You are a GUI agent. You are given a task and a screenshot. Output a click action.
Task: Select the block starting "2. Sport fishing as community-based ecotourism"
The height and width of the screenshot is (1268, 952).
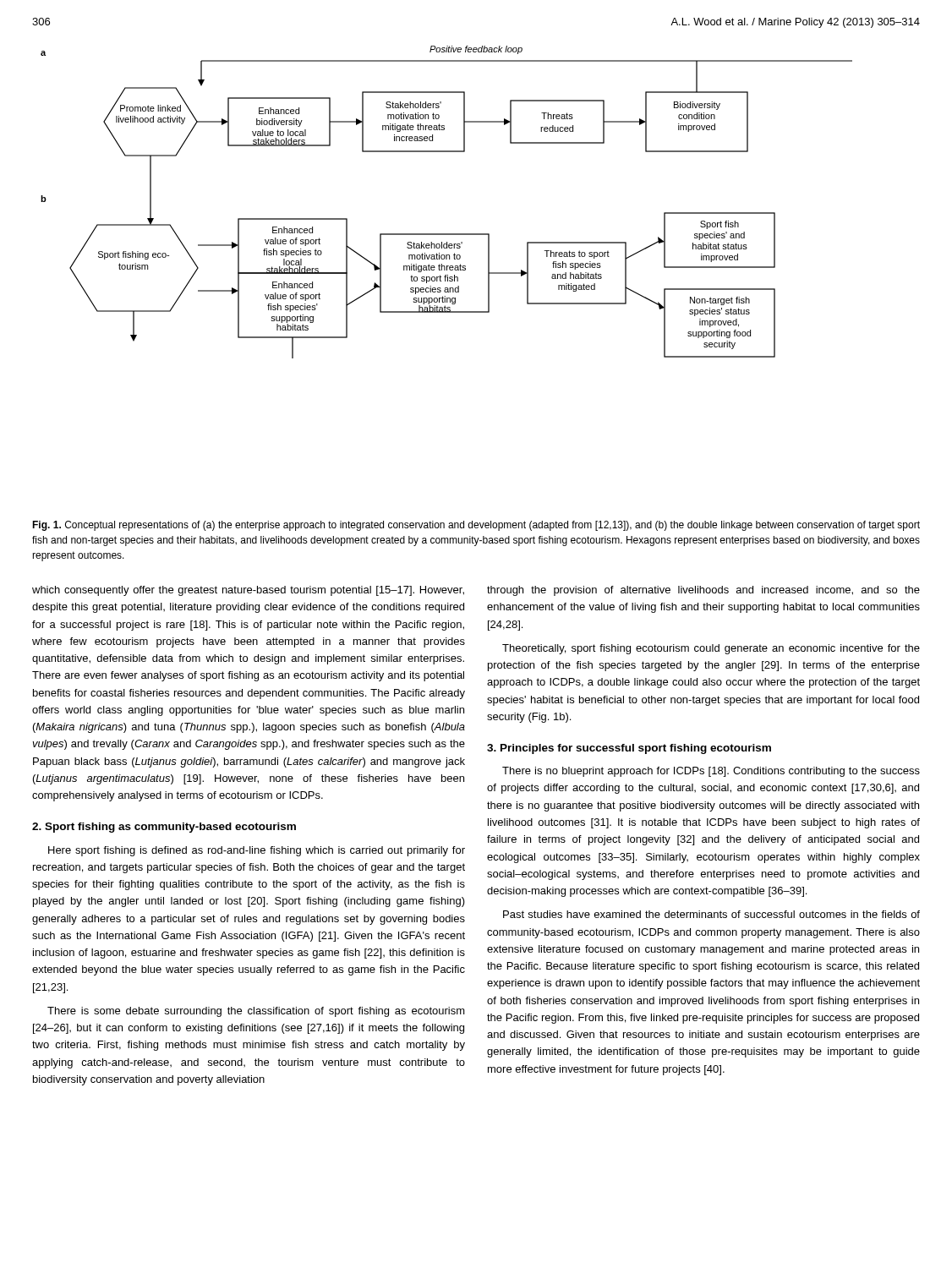pos(164,827)
